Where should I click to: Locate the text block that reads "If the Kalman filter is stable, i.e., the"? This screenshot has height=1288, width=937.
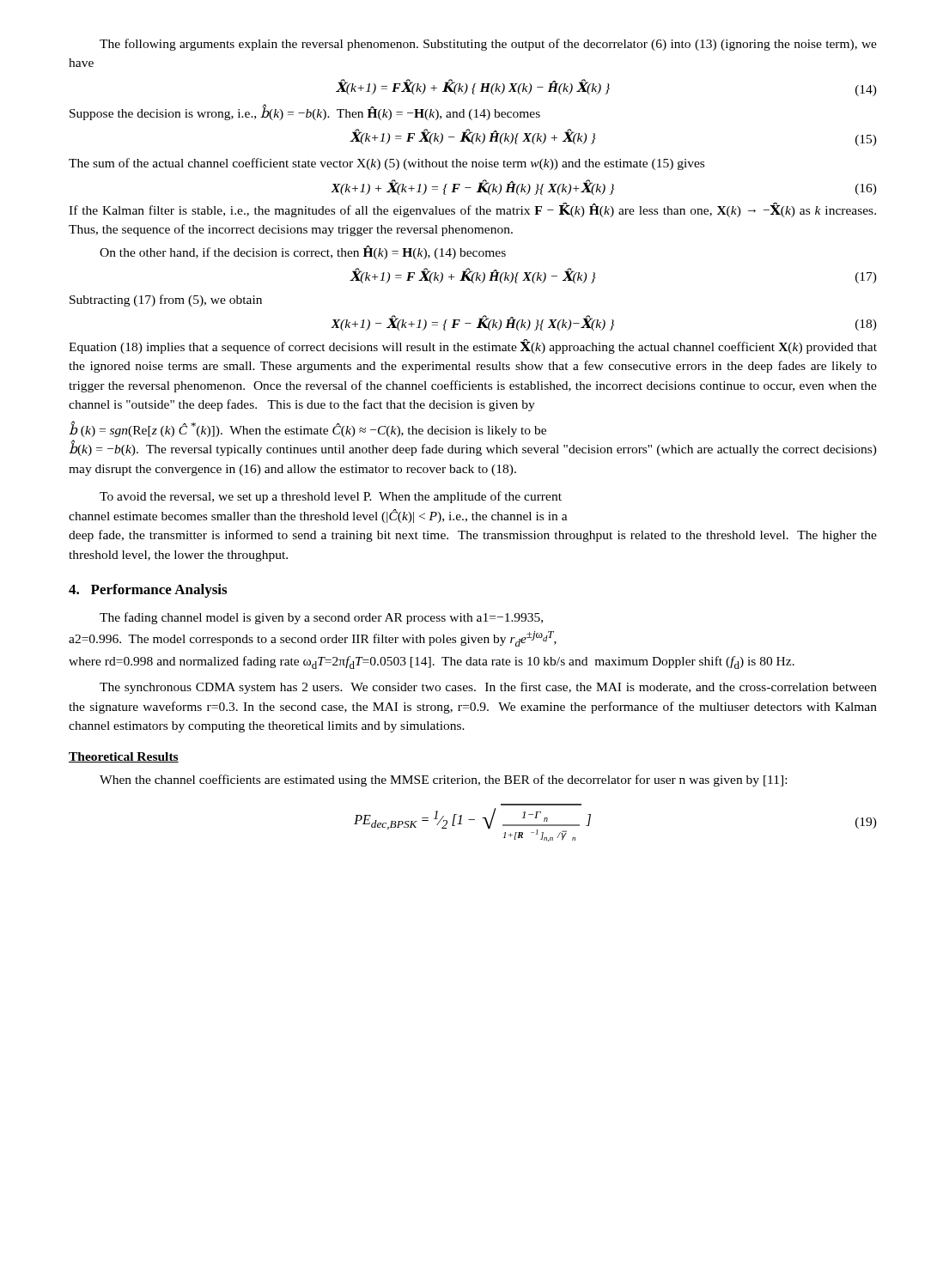[473, 220]
